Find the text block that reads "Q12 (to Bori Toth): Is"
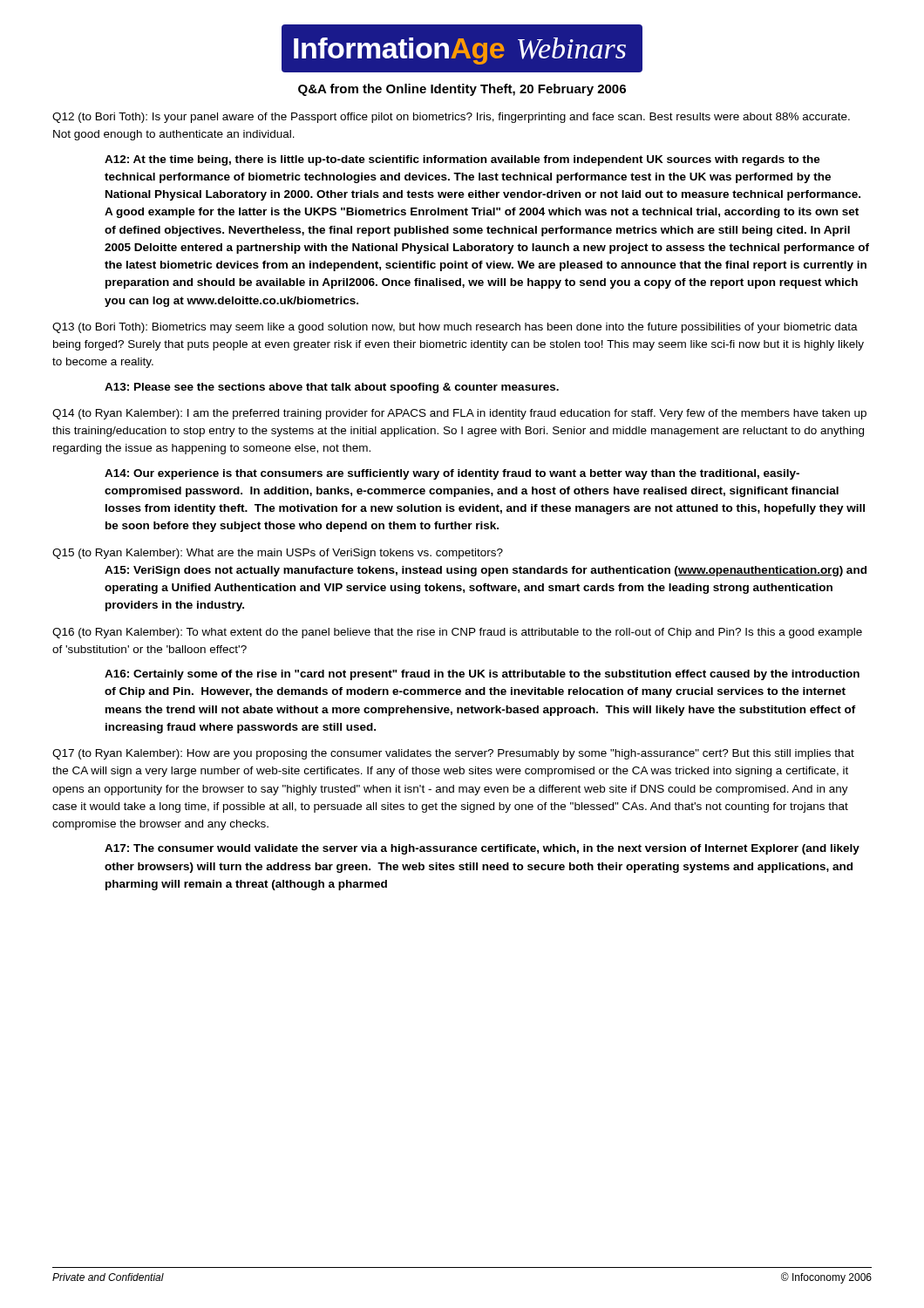924x1308 pixels. [x=451, y=125]
